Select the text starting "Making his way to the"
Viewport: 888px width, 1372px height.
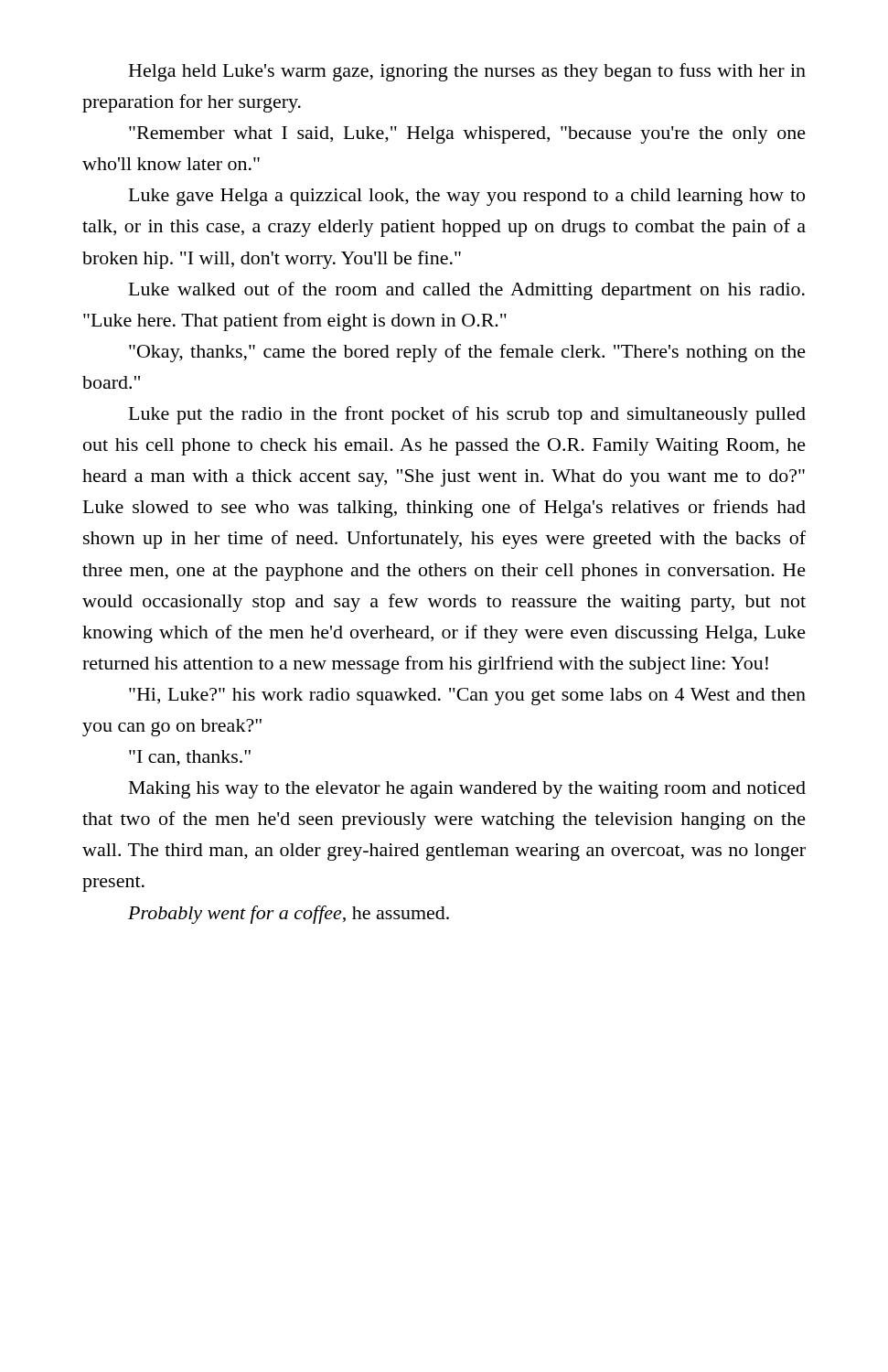pyautogui.click(x=444, y=835)
